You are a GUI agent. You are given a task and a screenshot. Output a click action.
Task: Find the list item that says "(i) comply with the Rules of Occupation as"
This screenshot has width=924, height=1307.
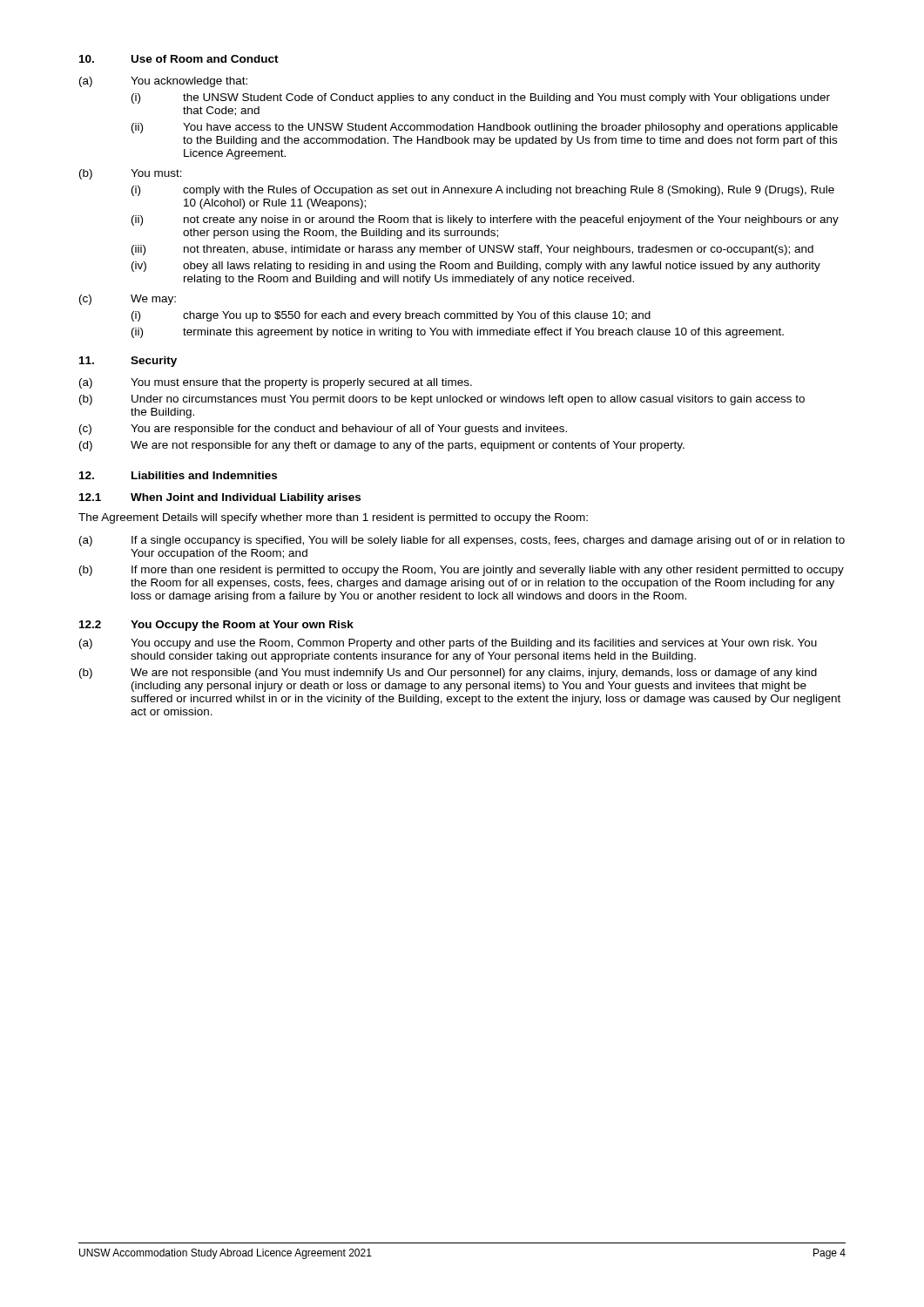[x=488, y=196]
